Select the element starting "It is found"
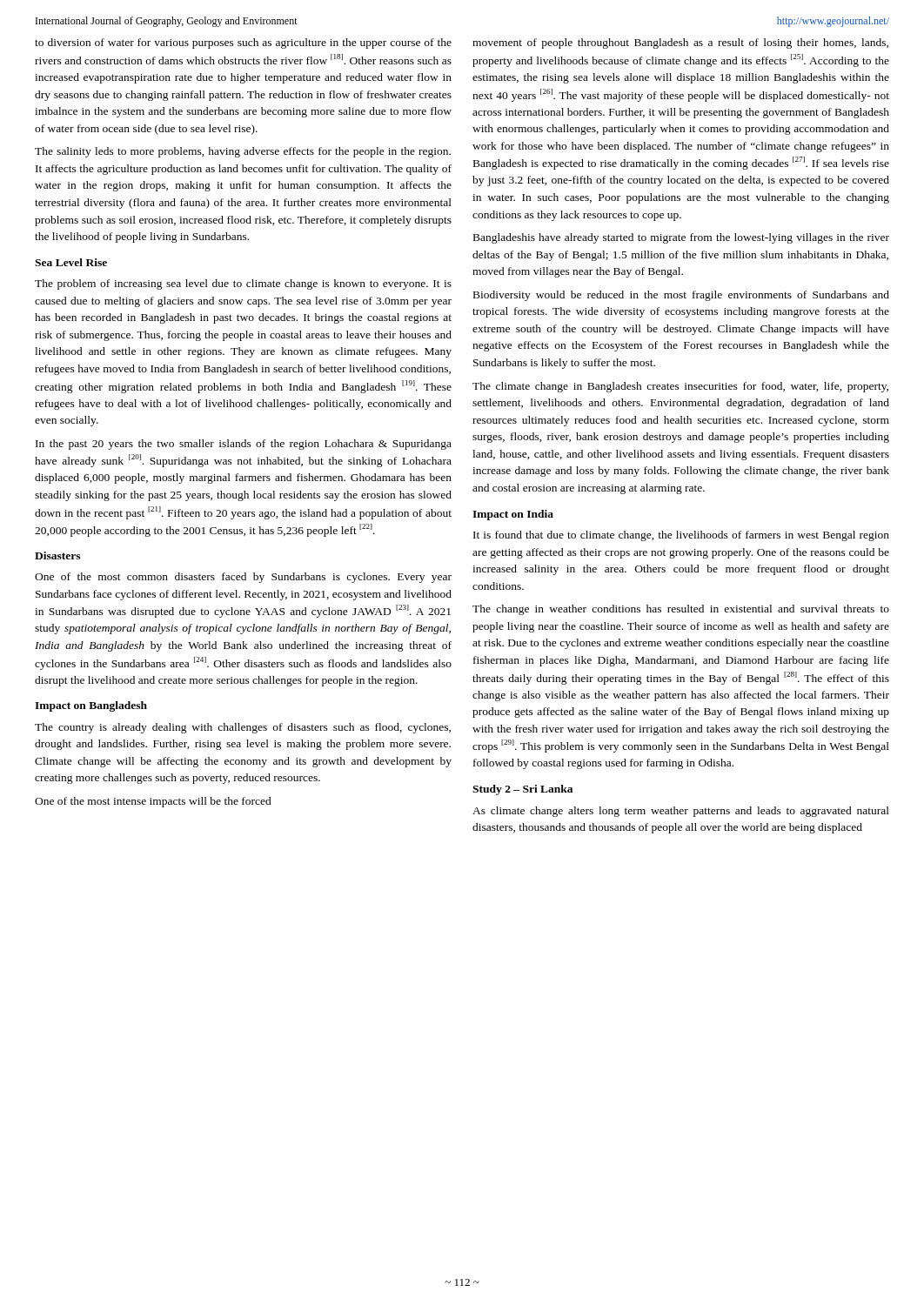This screenshot has width=924, height=1305. click(681, 560)
